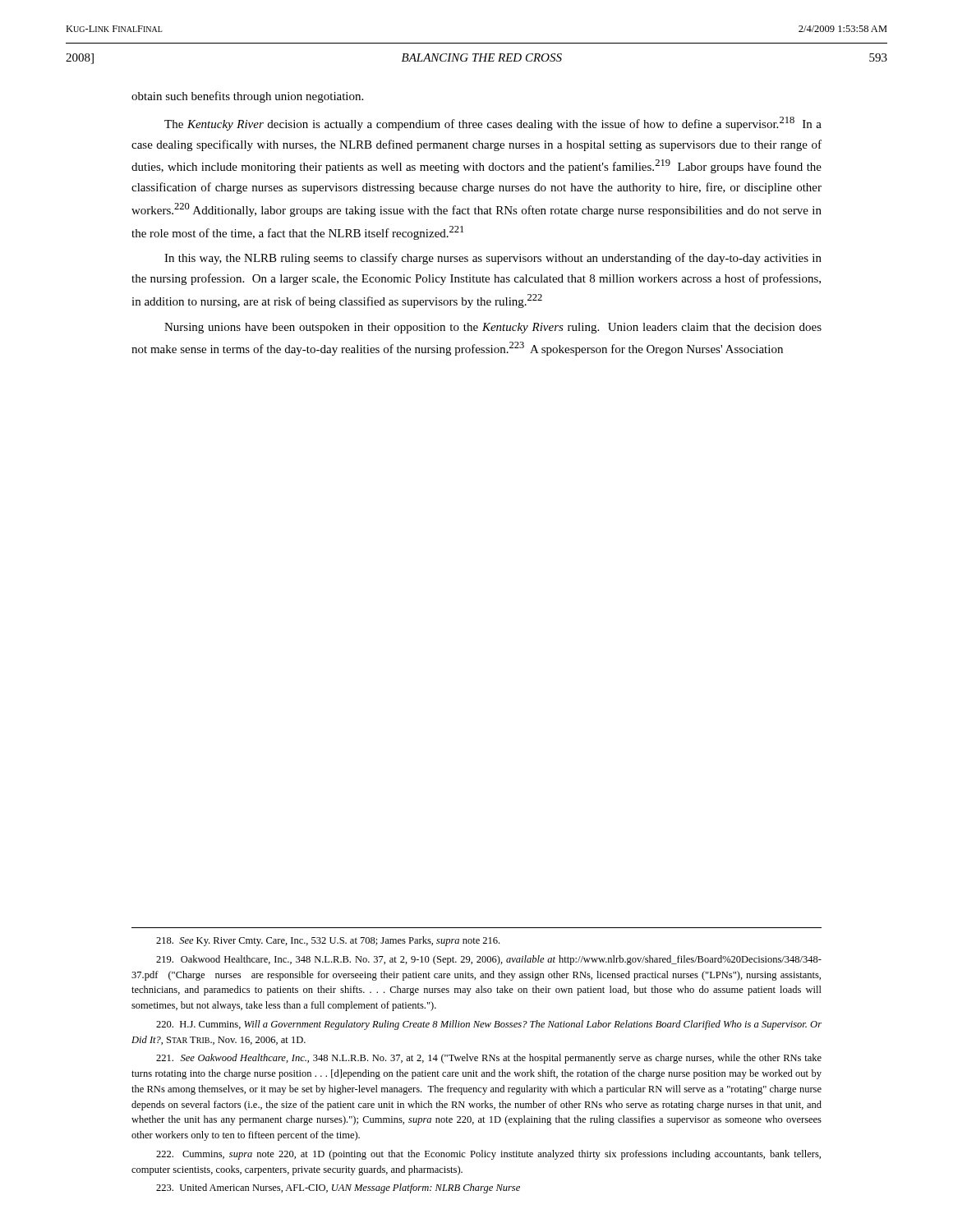Find the block on this page that starts "The Kentucky River decision is"
The height and width of the screenshot is (1232, 953).
click(x=476, y=177)
